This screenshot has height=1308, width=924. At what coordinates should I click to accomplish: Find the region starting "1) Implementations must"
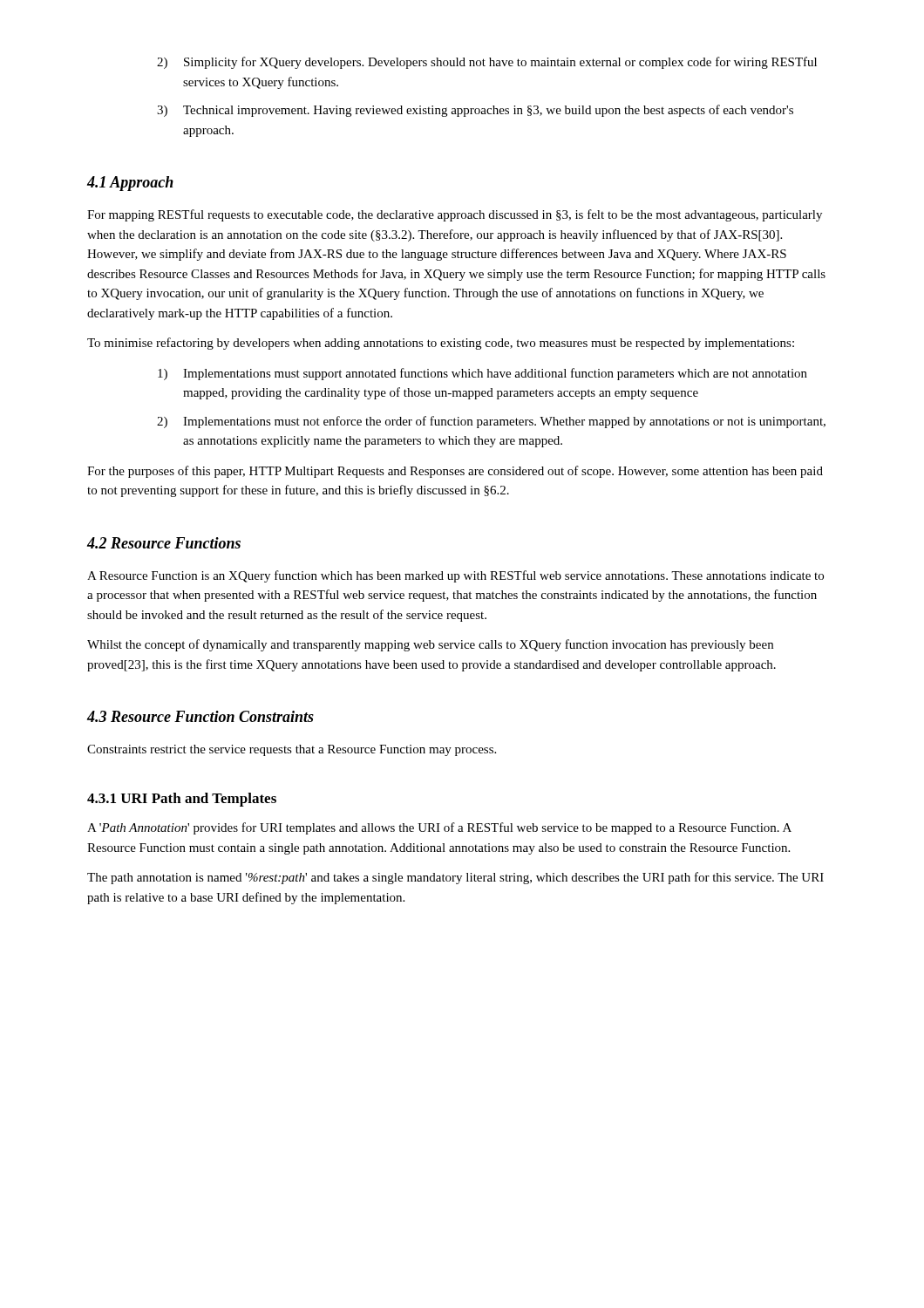coord(492,383)
